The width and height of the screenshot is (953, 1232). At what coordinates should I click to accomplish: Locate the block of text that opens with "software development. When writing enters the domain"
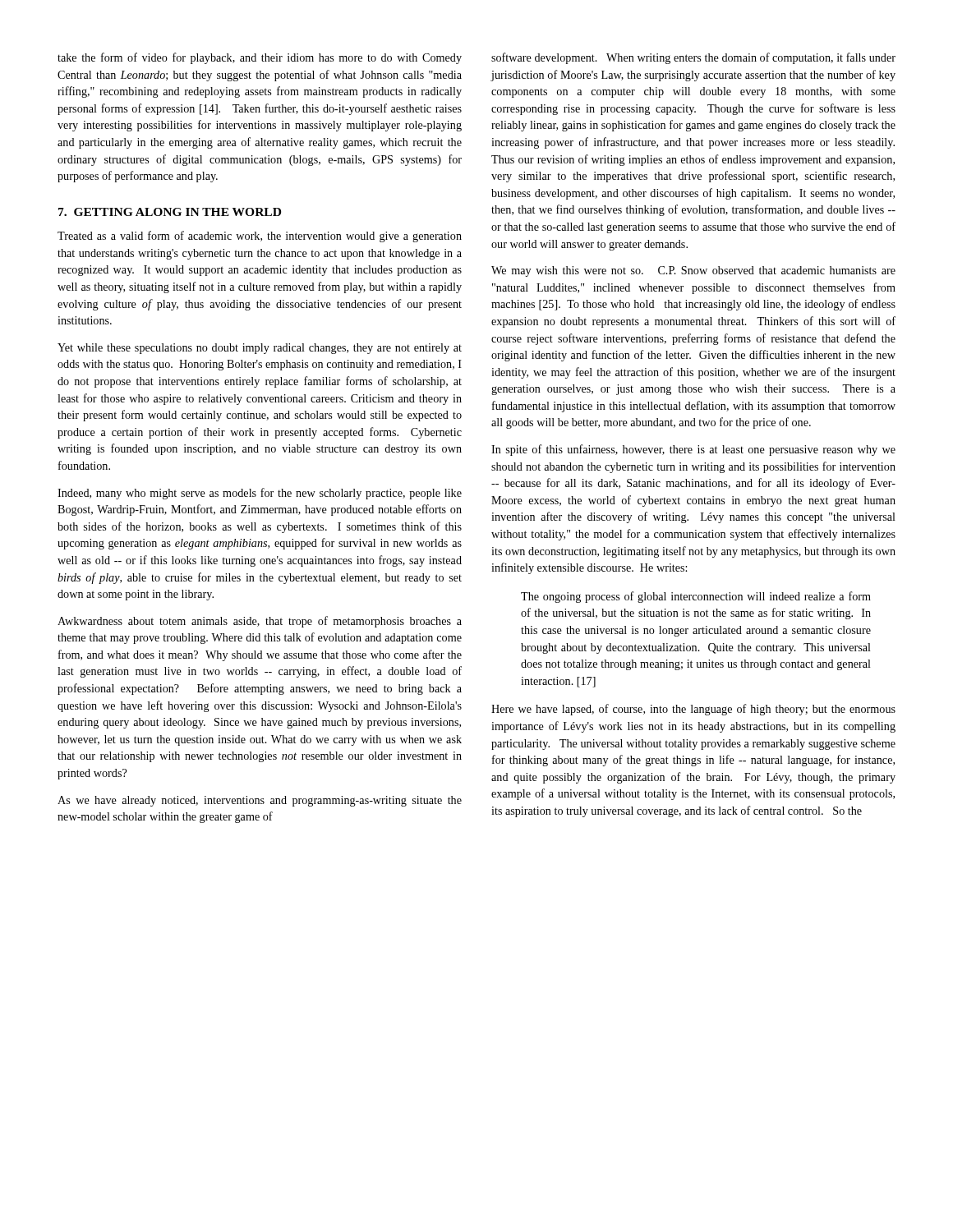(693, 151)
